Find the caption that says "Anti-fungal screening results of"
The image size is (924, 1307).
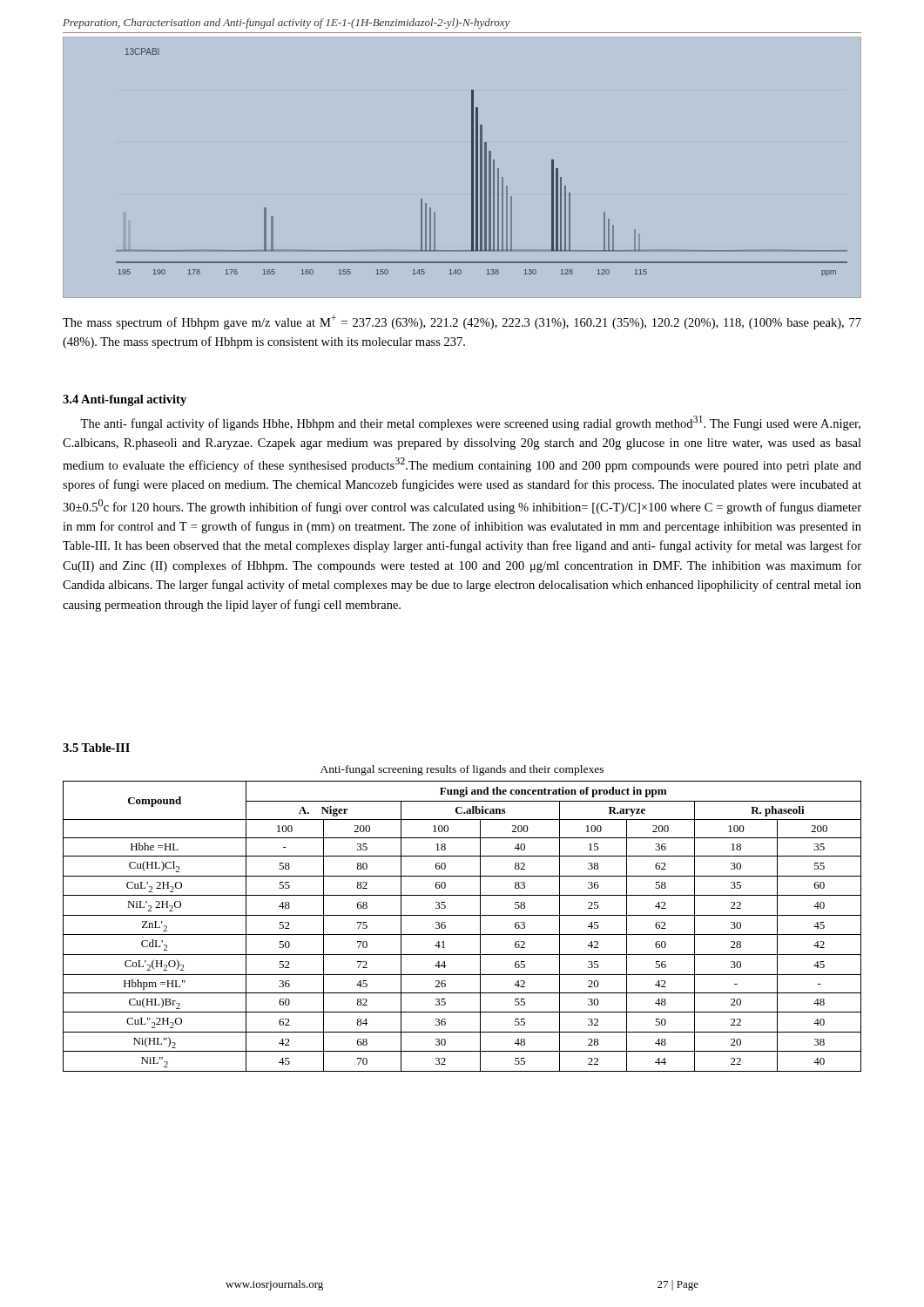point(462,769)
